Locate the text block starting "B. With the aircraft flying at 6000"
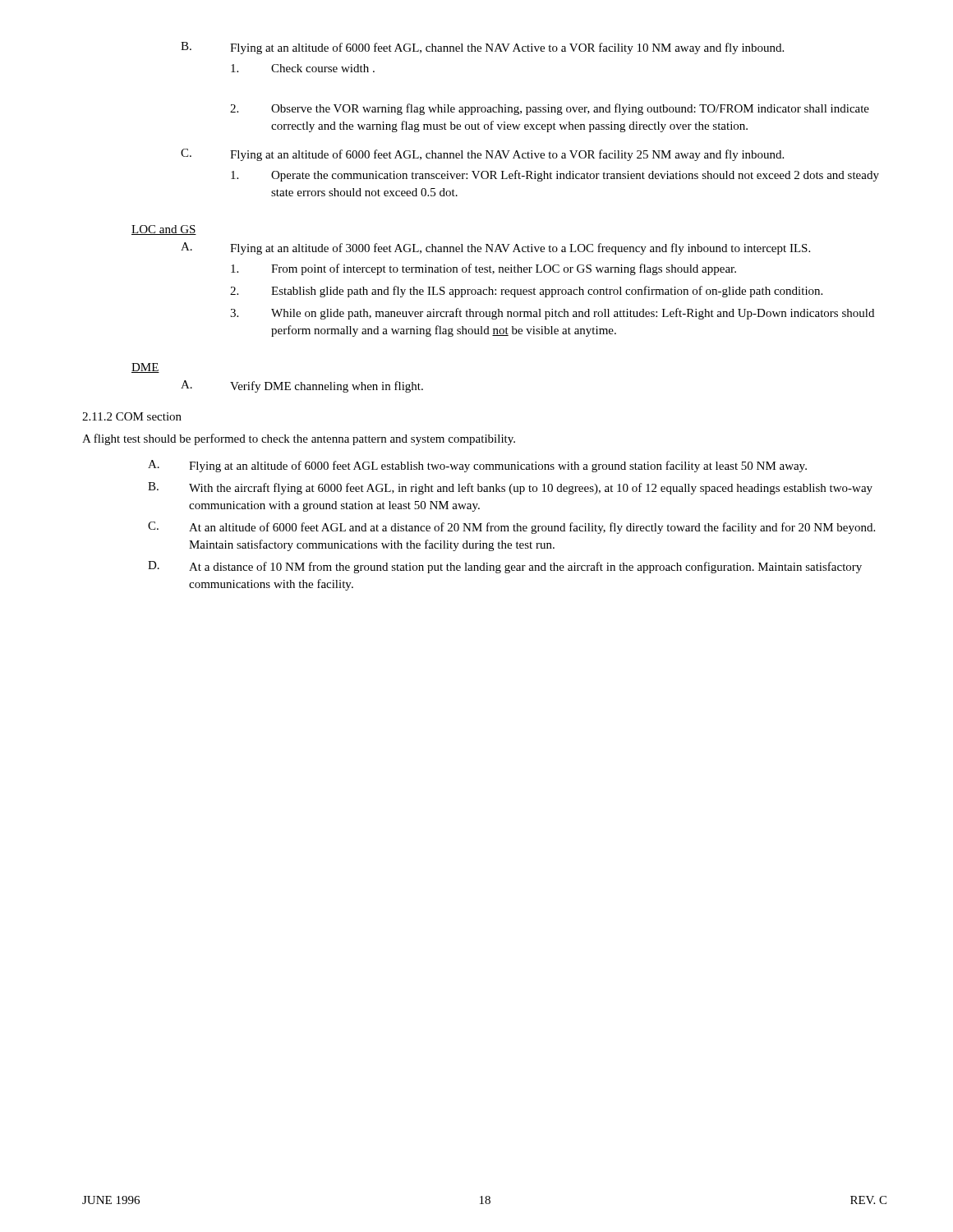Screen dimensions: 1232x953 pos(518,497)
